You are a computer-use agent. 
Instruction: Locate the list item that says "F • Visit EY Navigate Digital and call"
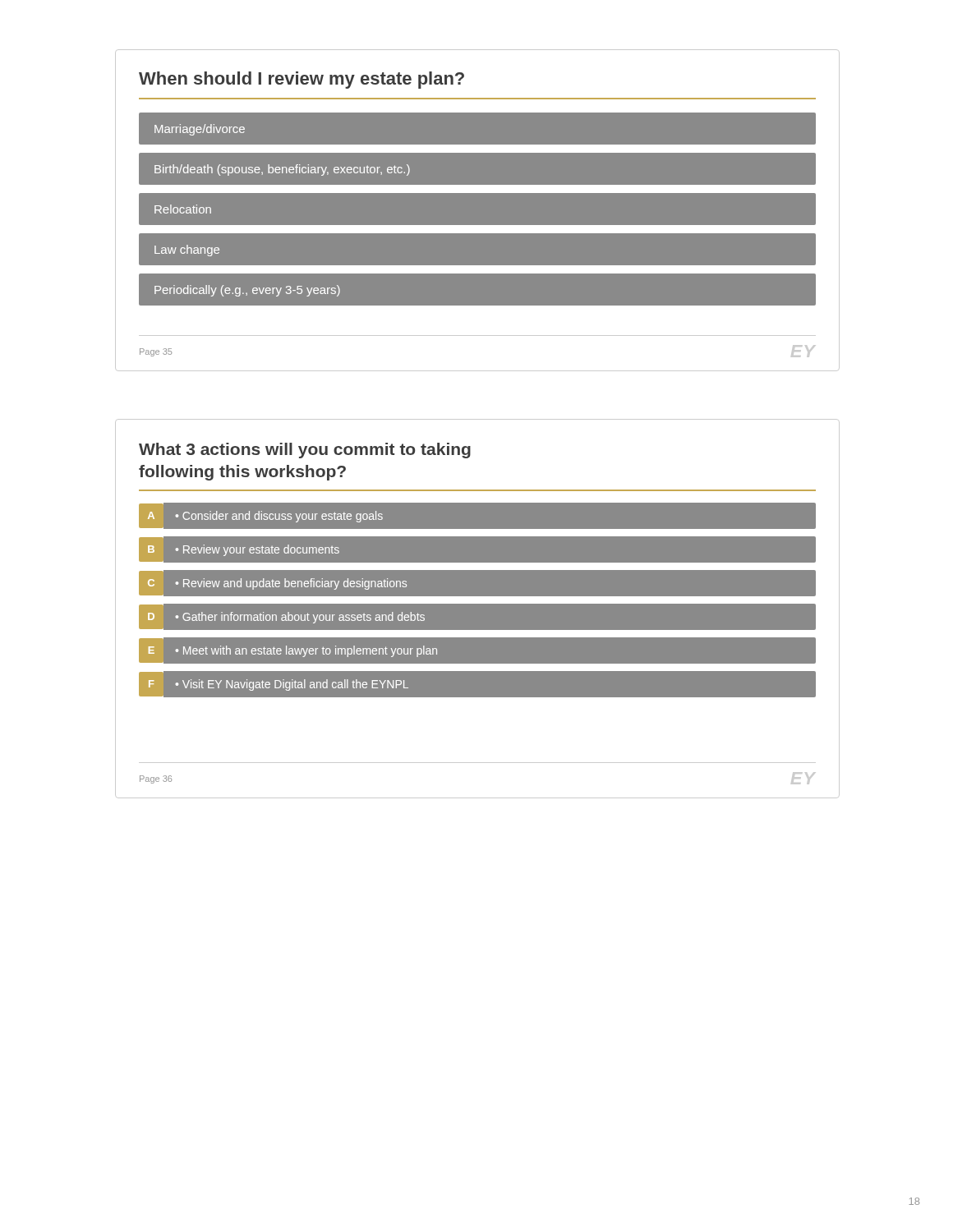(279, 685)
